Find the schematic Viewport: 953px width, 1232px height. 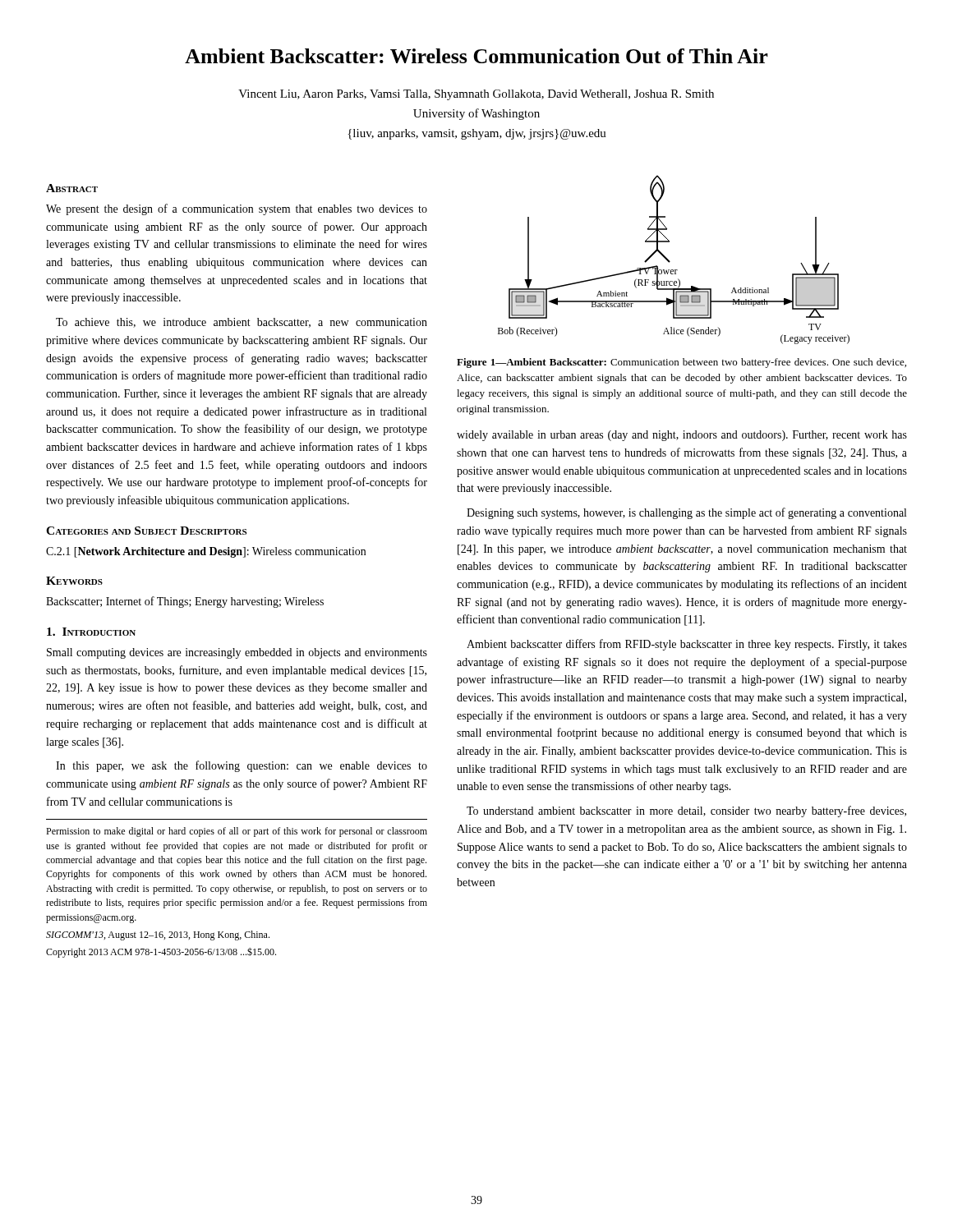682,258
